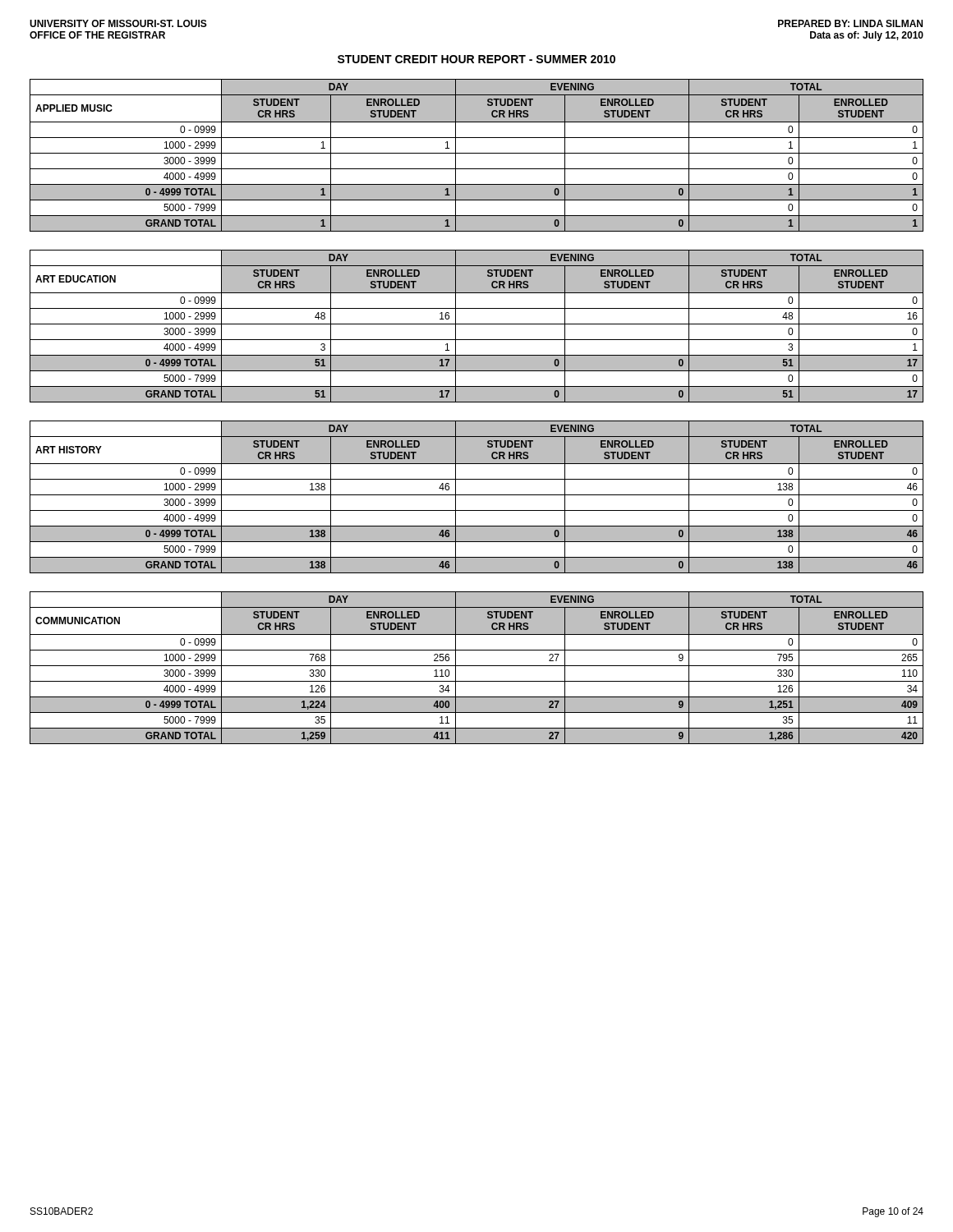Click on the block starting "STUDENT CREDIT HOUR REPORT -"
This screenshot has height=1232, width=953.
tap(476, 59)
